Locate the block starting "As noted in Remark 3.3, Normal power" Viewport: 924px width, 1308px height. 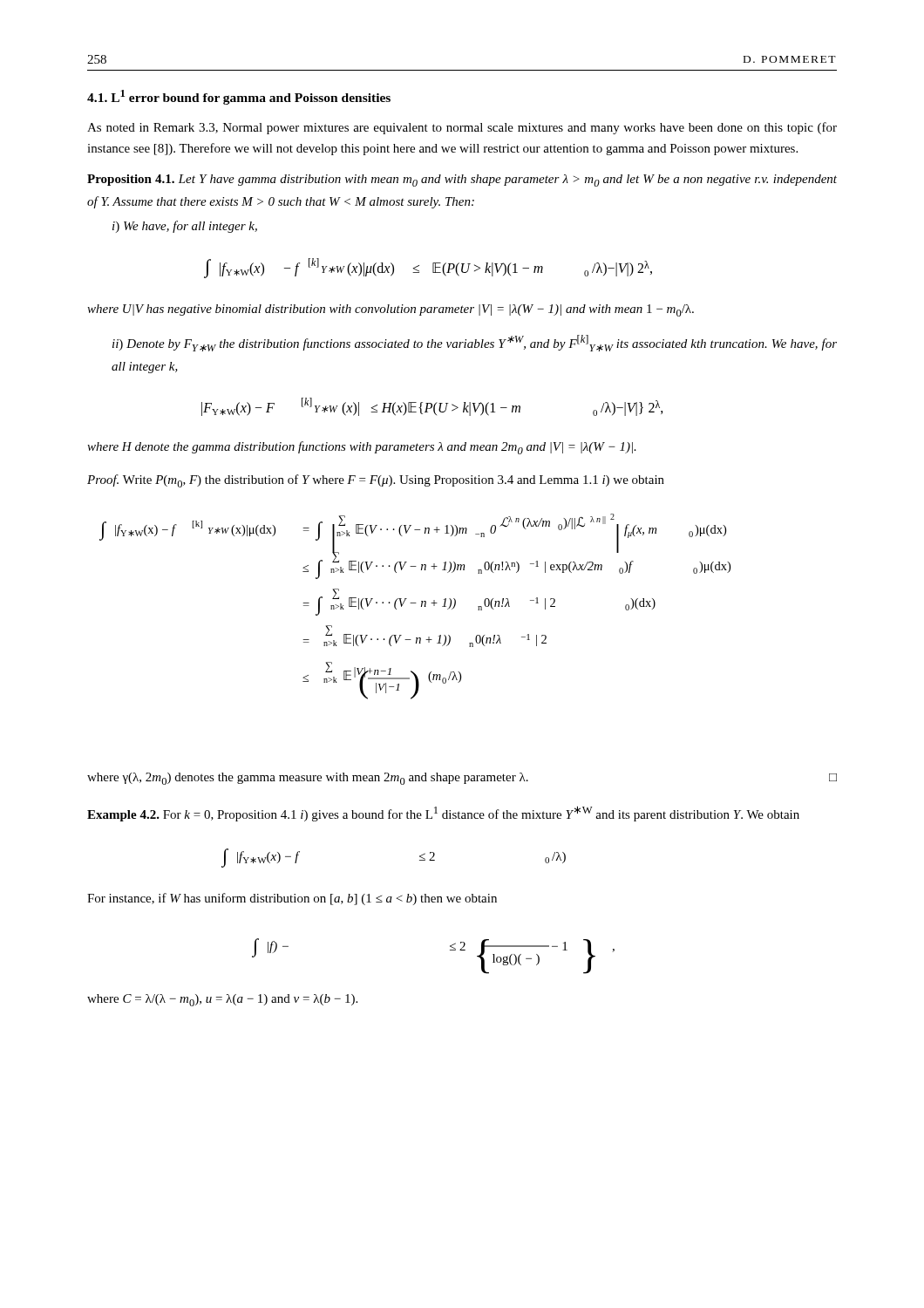tap(462, 138)
